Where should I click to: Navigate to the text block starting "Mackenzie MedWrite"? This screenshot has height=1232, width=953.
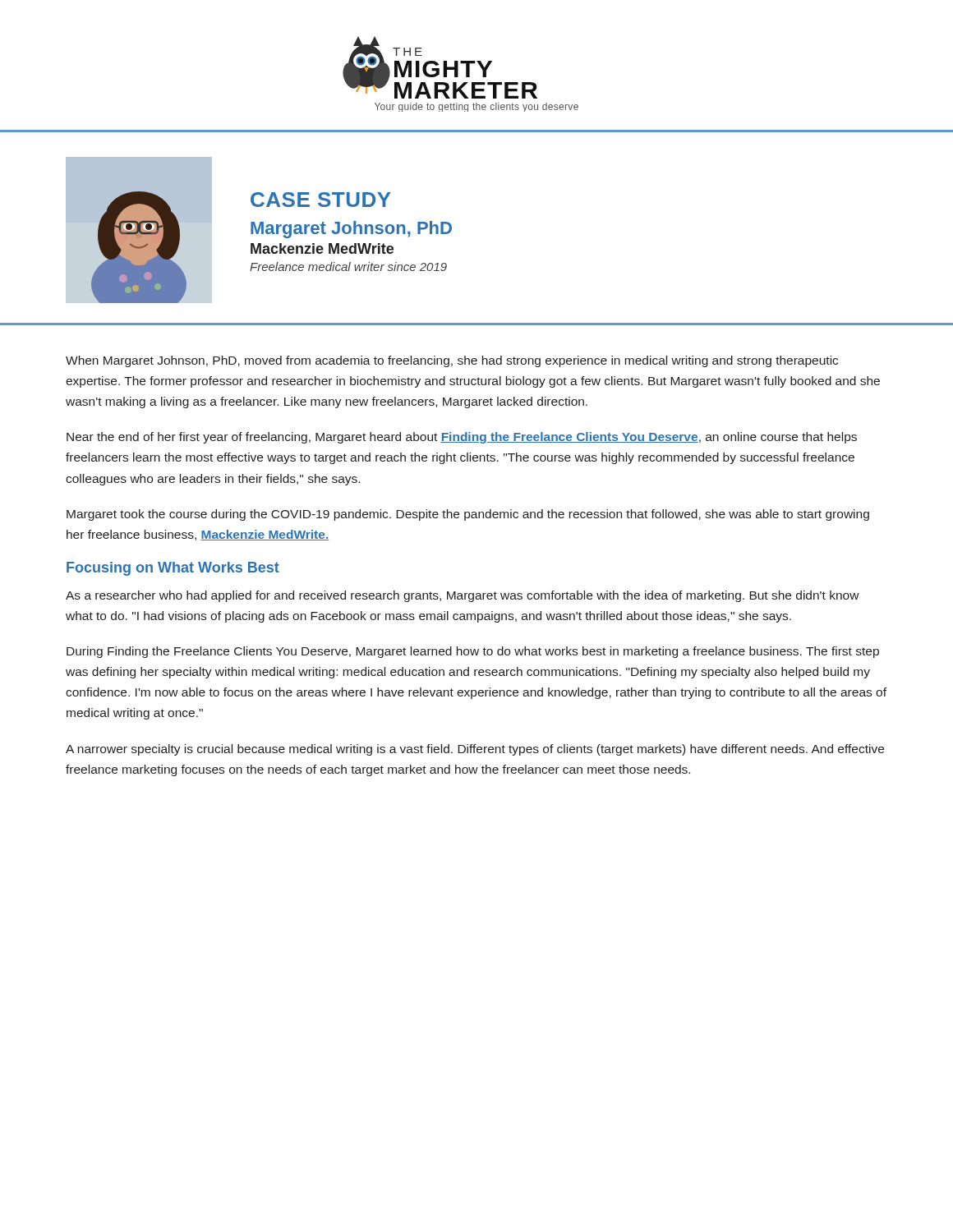322,248
